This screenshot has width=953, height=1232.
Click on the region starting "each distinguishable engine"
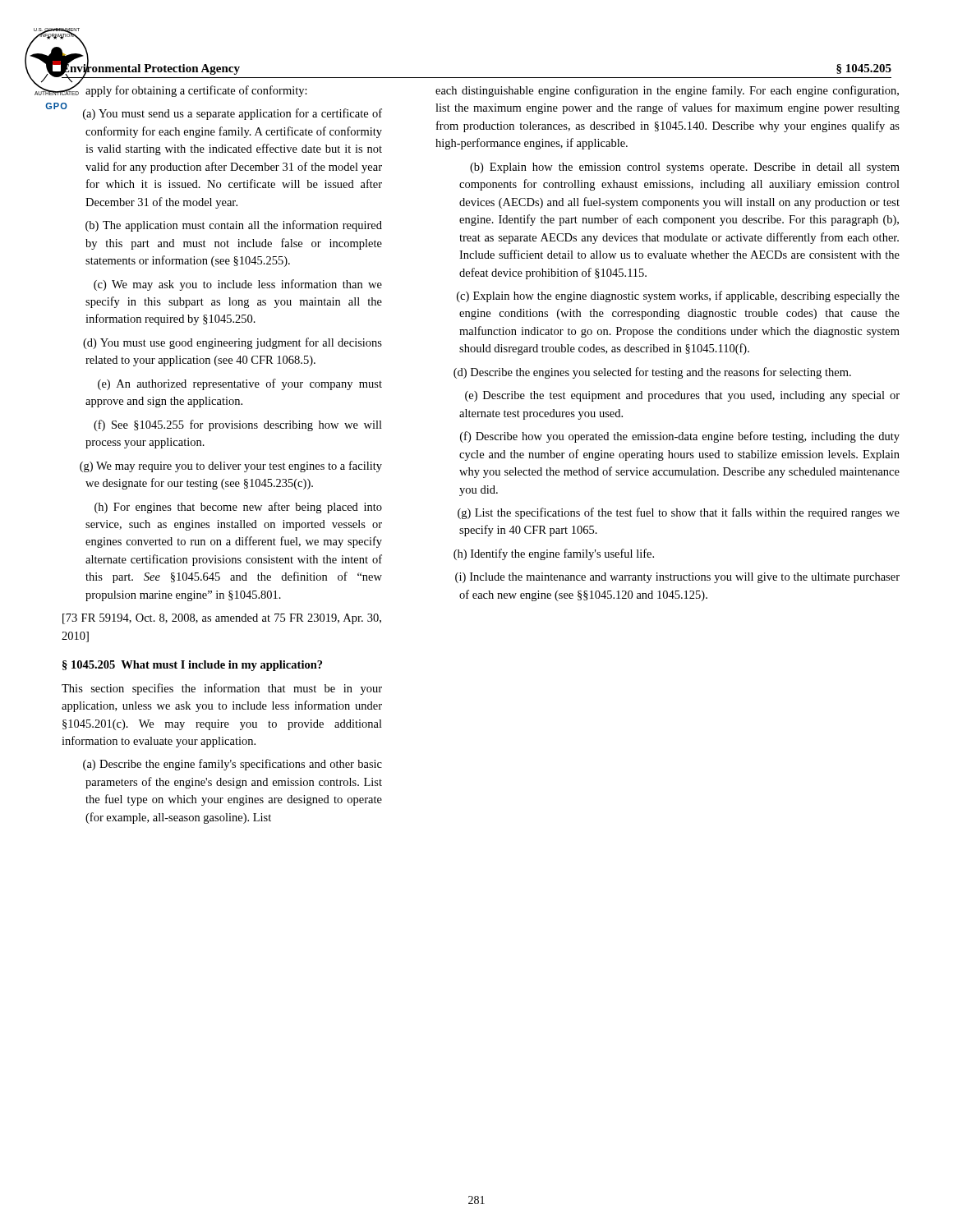tap(668, 343)
